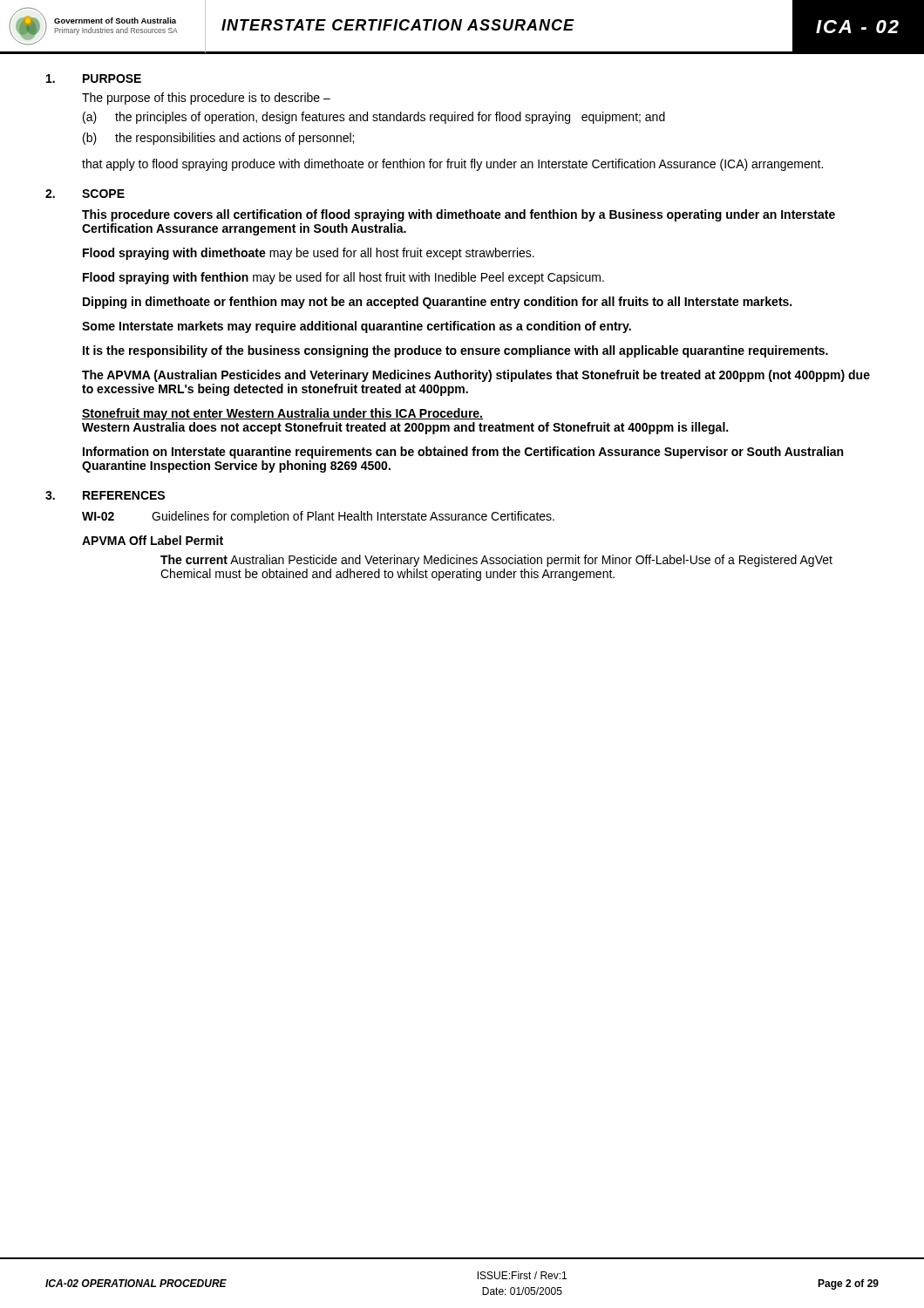This screenshot has height=1308, width=924.
Task: Find the text block that says "that apply to flood spraying"
Action: pyautogui.click(x=453, y=164)
